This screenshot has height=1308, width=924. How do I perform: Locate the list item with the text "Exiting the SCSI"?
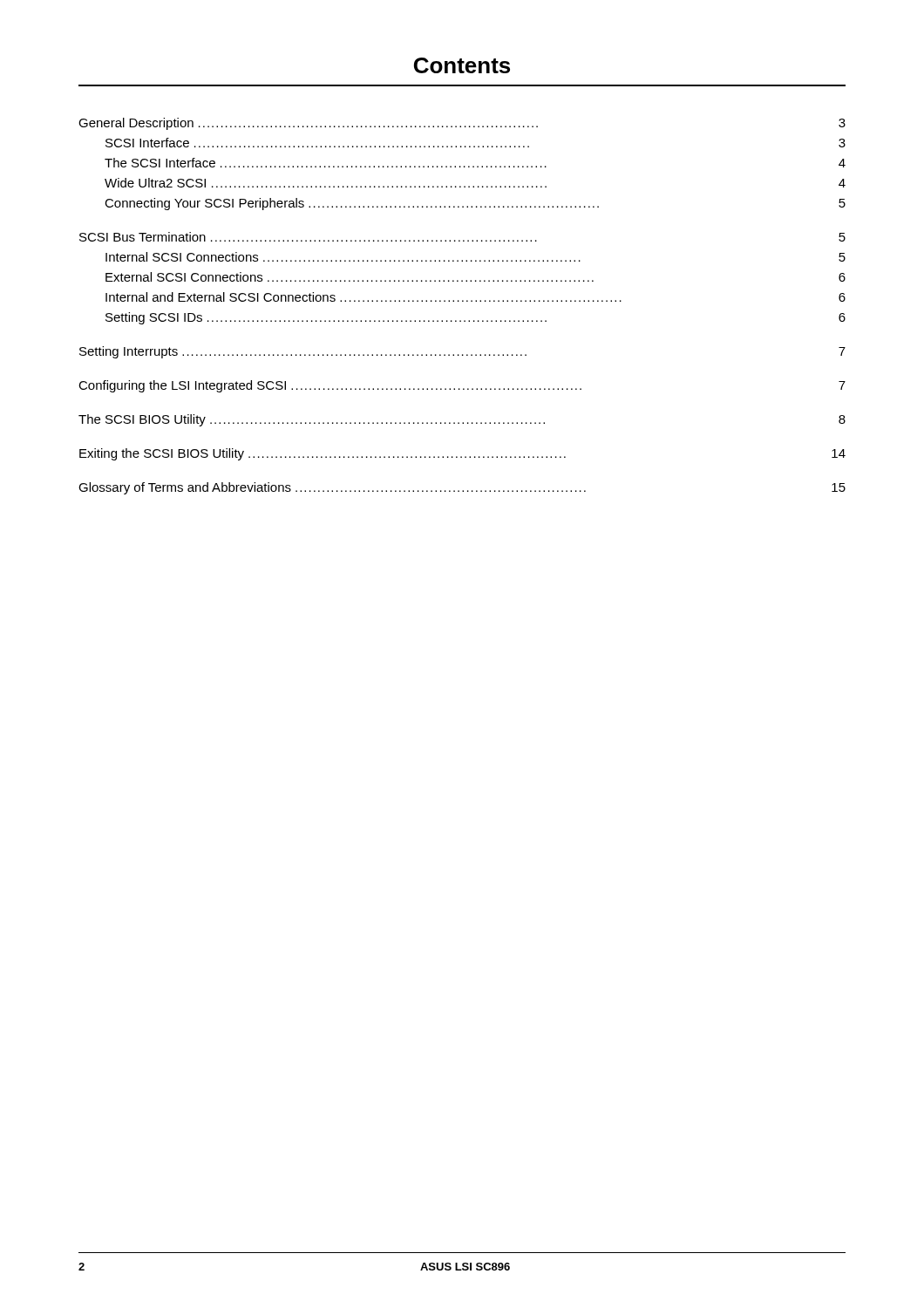pos(462,453)
